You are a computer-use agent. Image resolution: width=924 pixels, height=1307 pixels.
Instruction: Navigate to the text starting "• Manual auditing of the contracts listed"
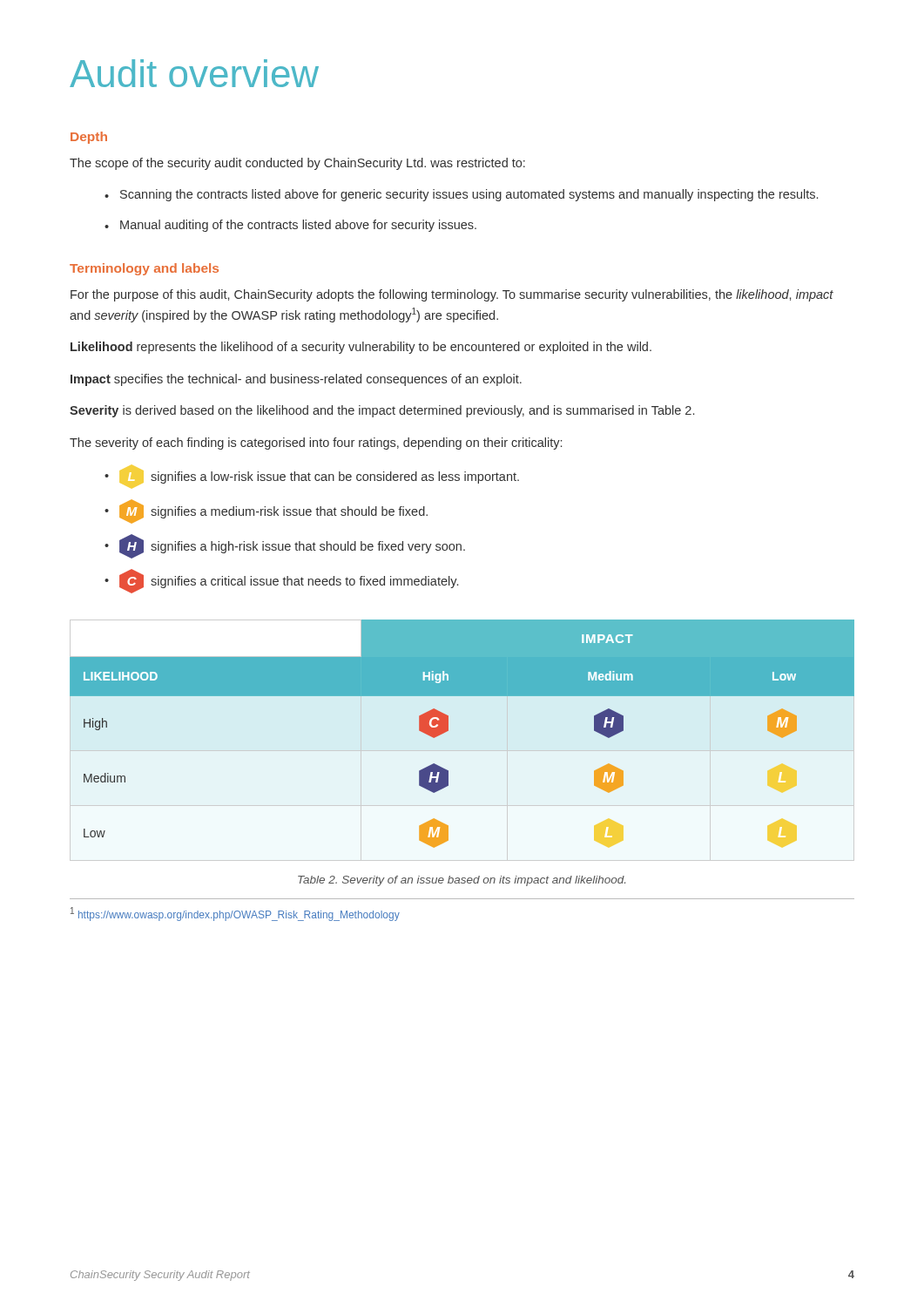(x=291, y=226)
